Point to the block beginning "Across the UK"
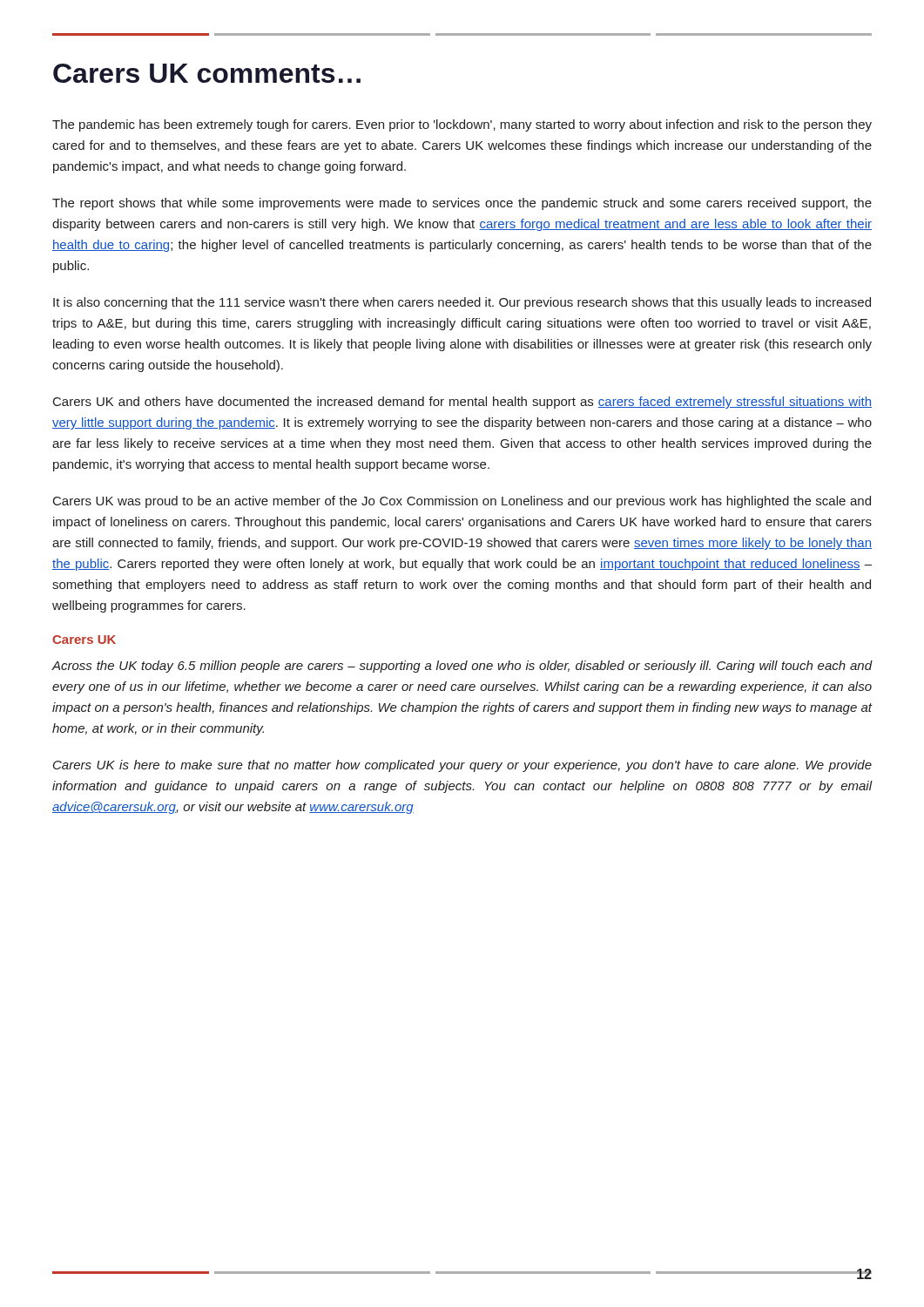924x1307 pixels. [462, 697]
